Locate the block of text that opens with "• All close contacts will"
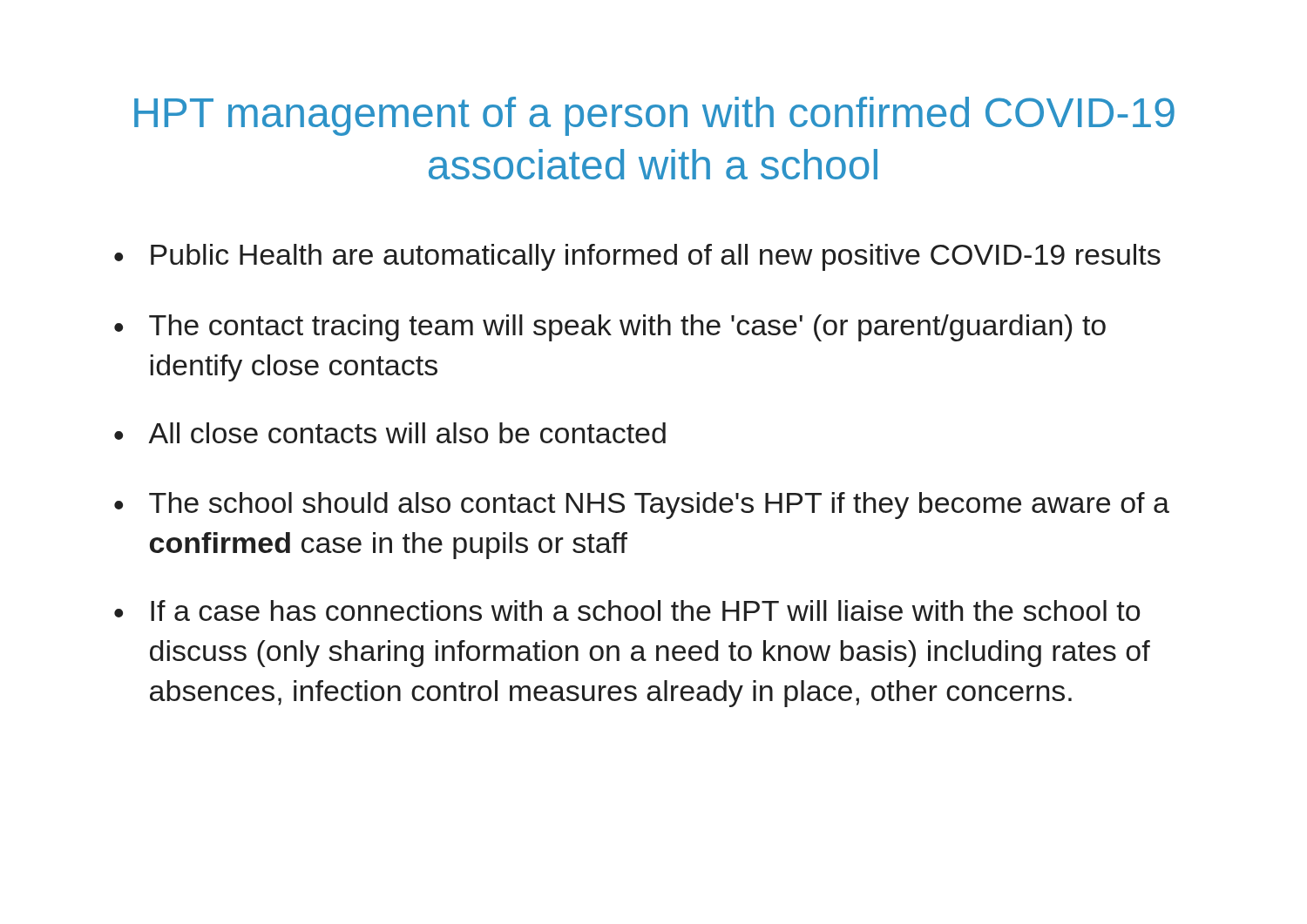 point(390,435)
